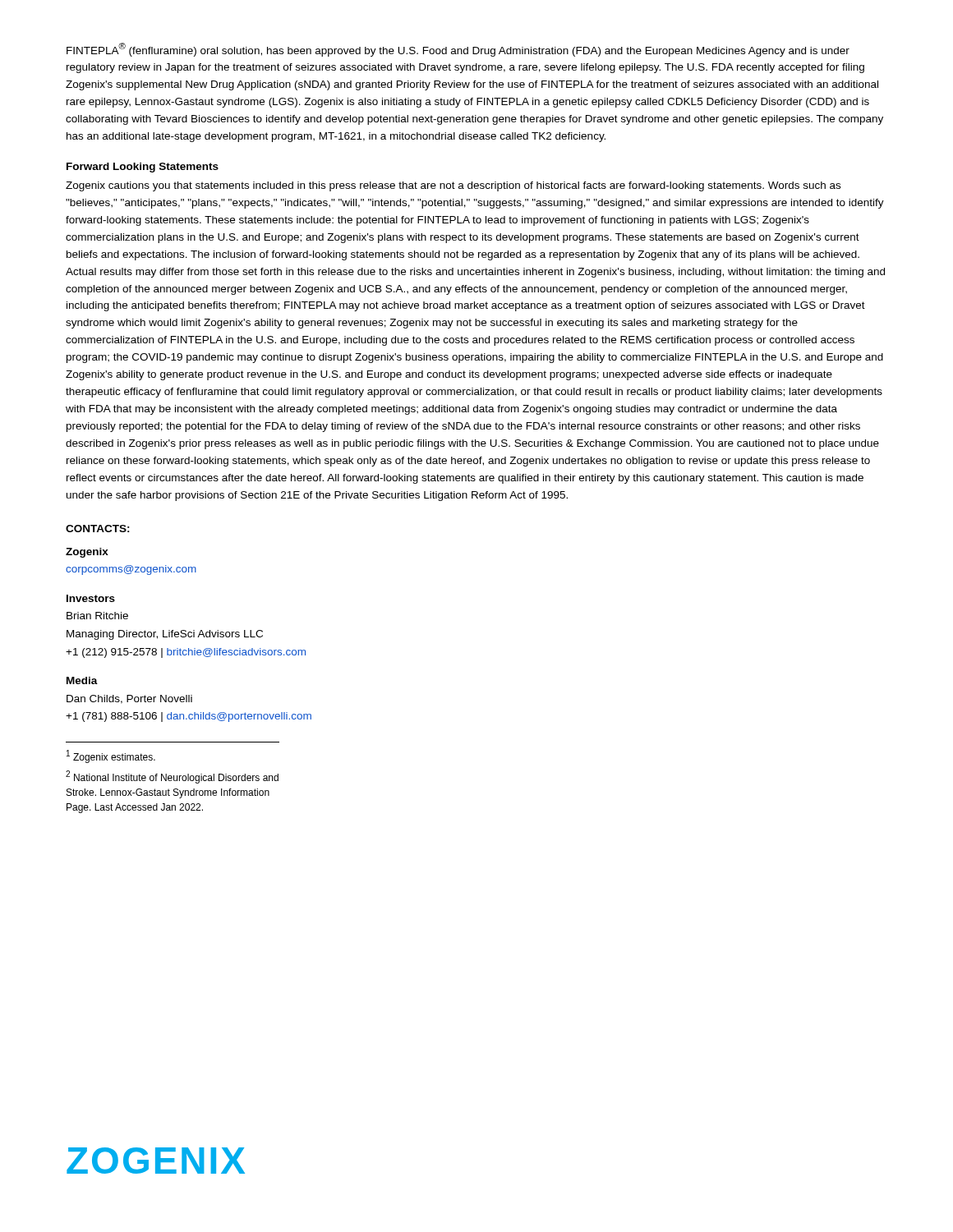Select the text starting "FINTEPLA® (fenfluramine) oral solution, has been approved"
Viewport: 953px width, 1232px height.
475,92
